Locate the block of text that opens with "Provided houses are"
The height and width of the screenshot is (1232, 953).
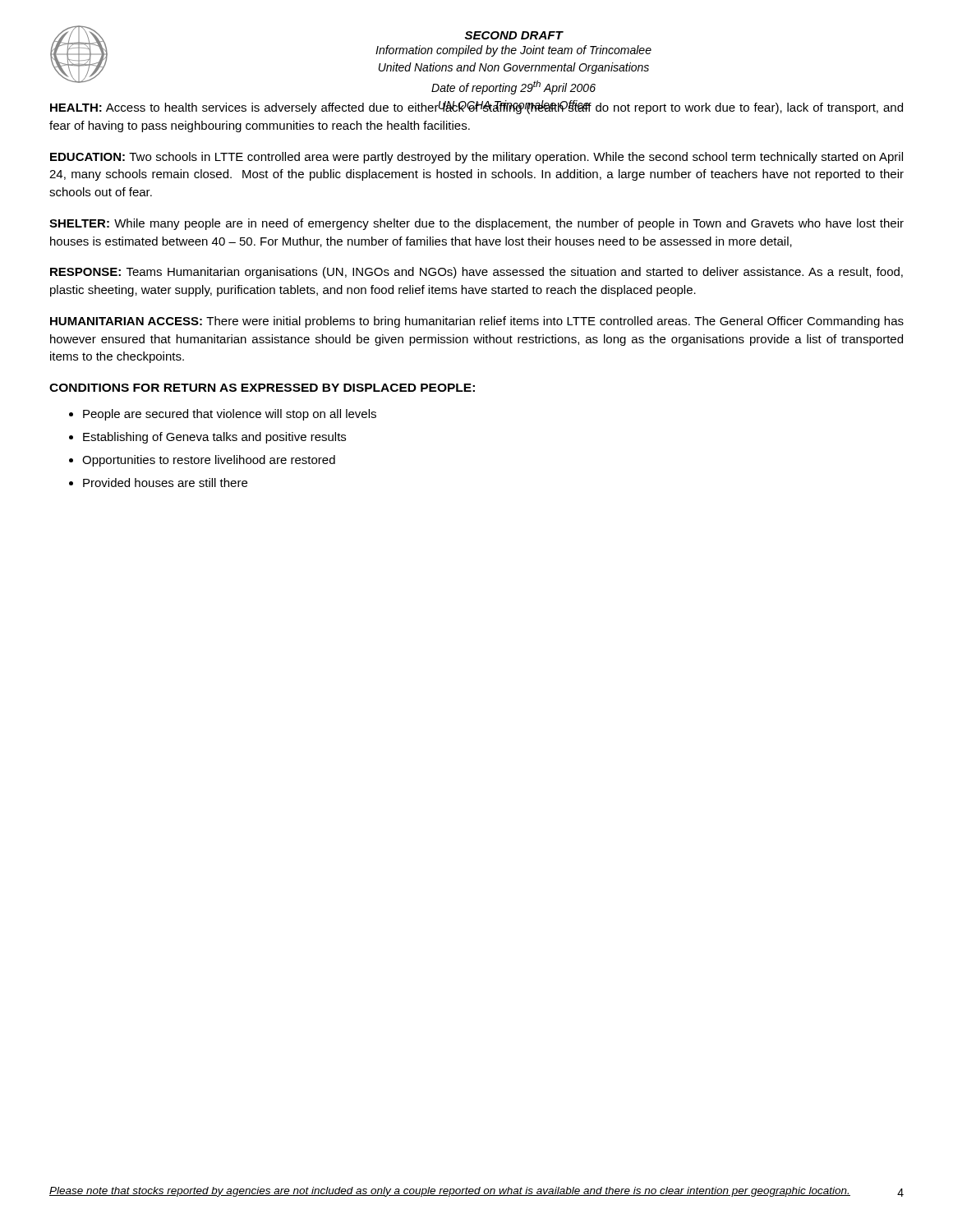pos(165,482)
